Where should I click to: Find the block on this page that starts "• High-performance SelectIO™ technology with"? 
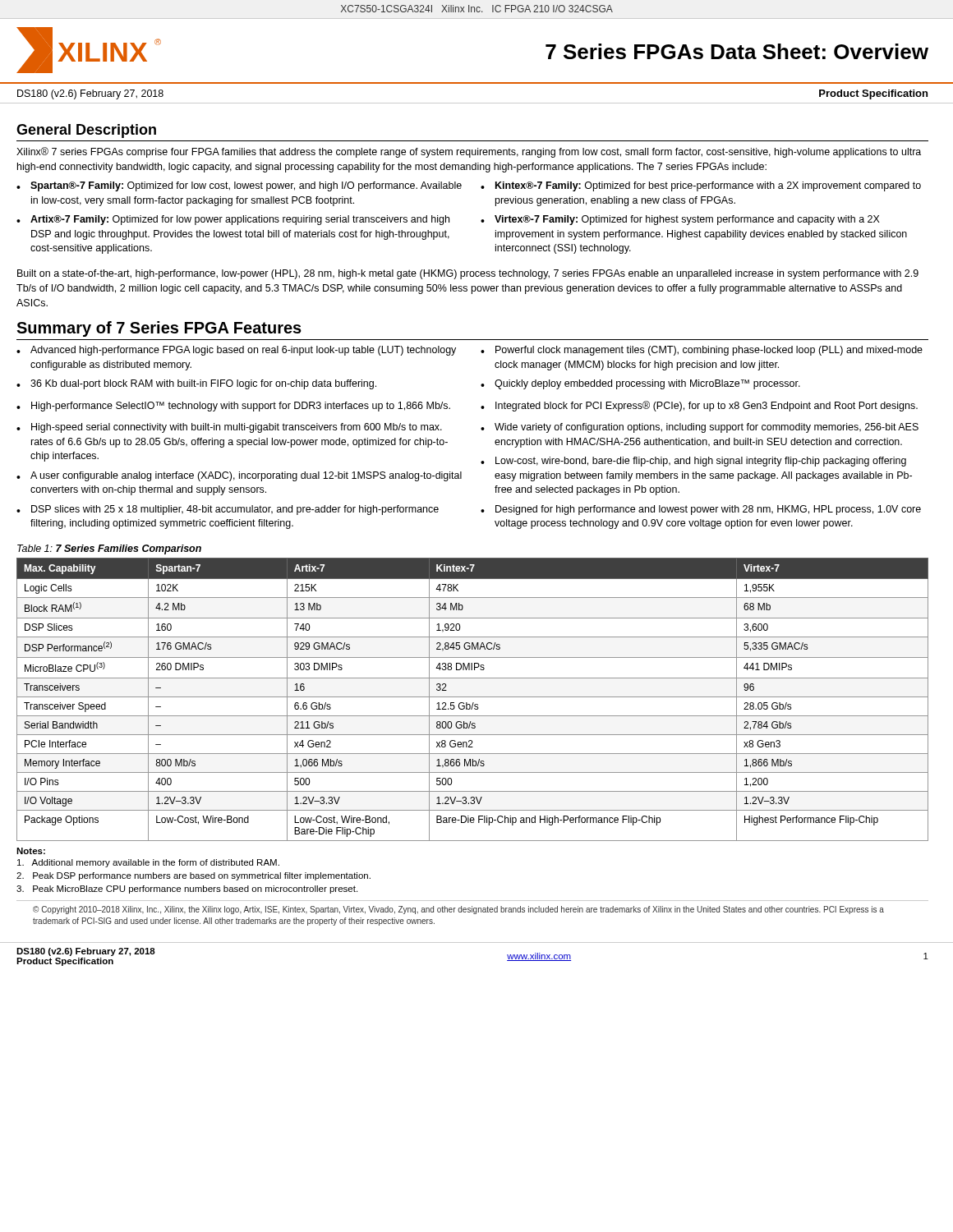click(240, 407)
